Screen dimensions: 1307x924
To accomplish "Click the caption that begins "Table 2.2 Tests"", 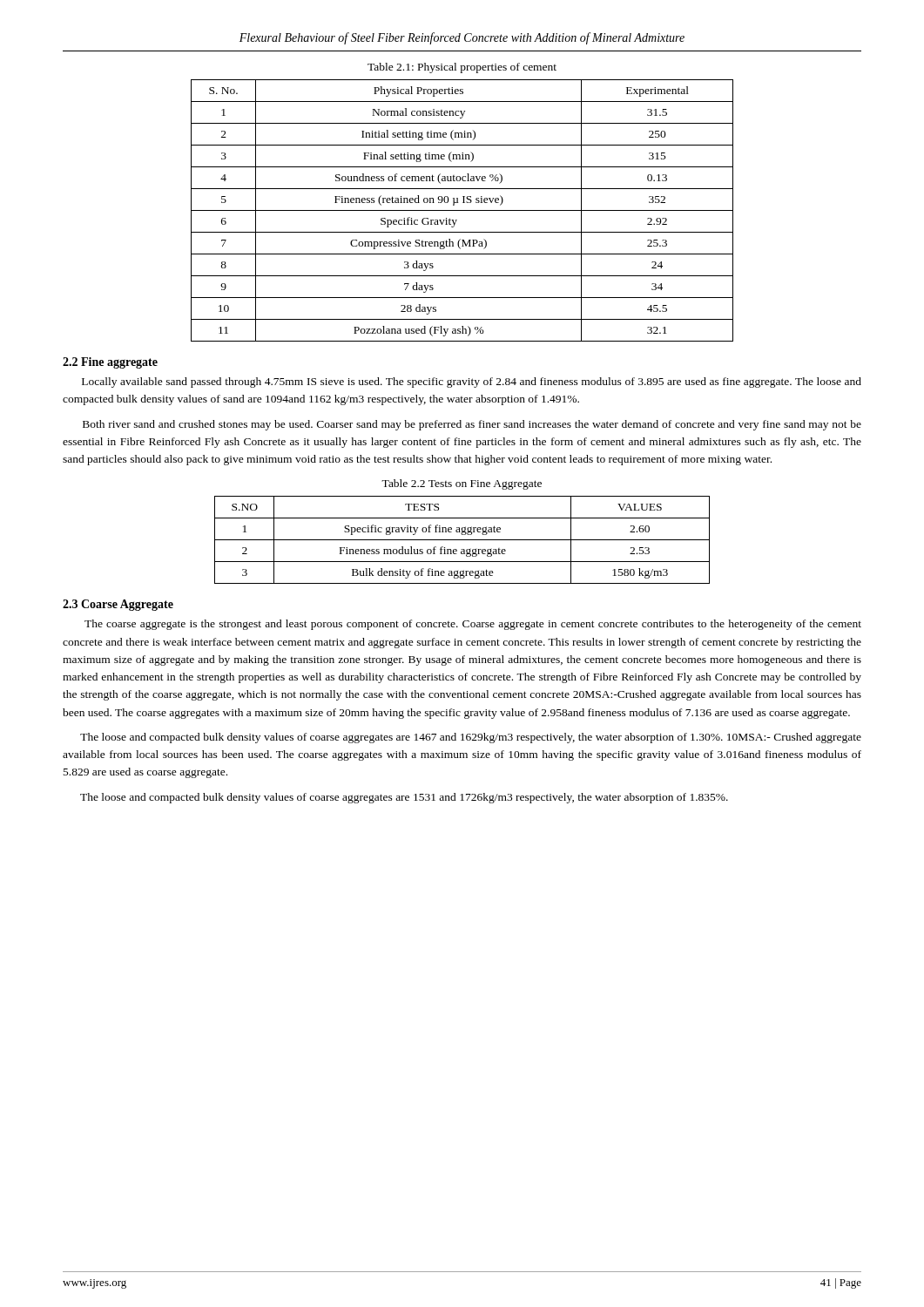I will (462, 483).
